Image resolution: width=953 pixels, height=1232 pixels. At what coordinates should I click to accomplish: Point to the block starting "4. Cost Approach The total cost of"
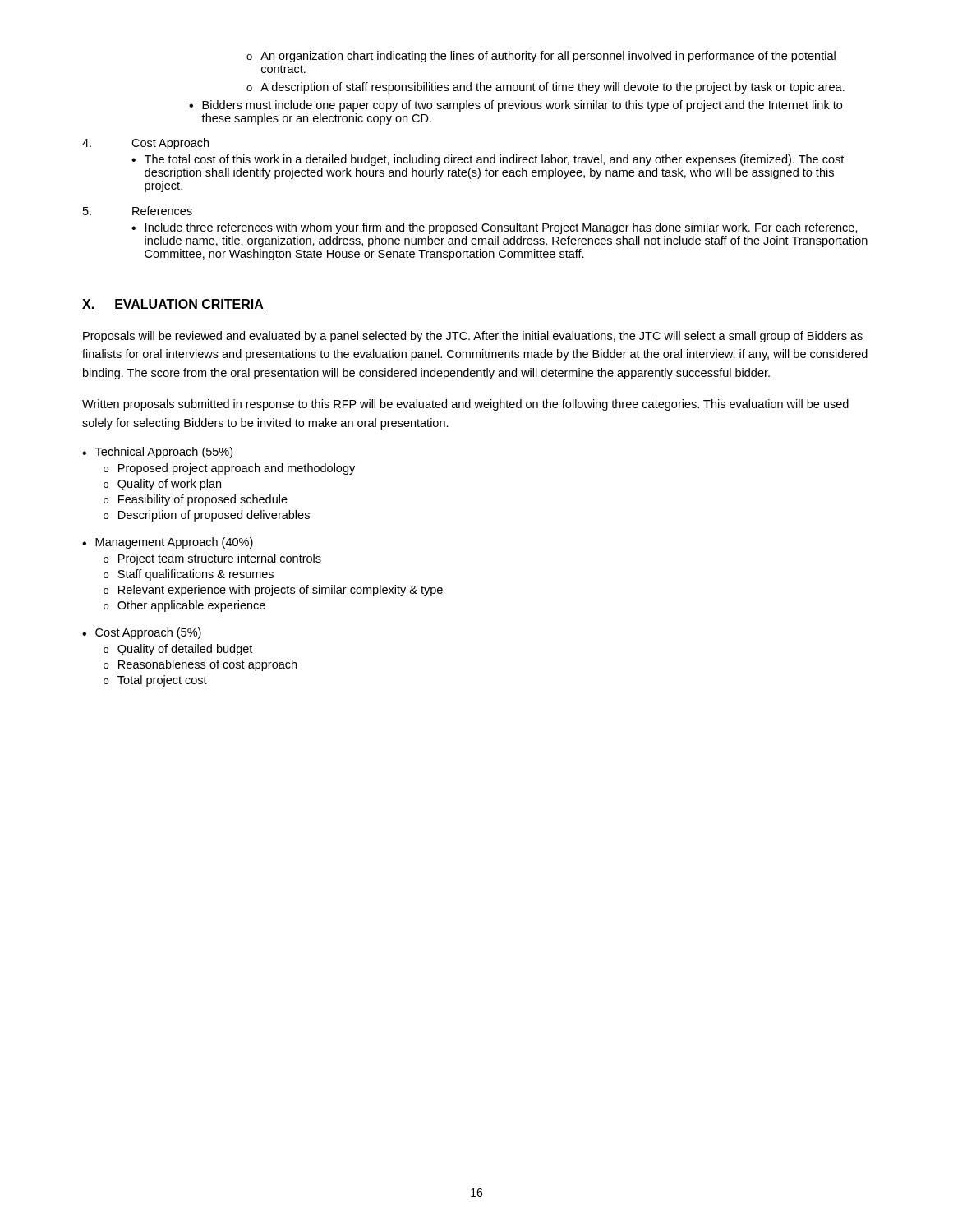(476, 166)
